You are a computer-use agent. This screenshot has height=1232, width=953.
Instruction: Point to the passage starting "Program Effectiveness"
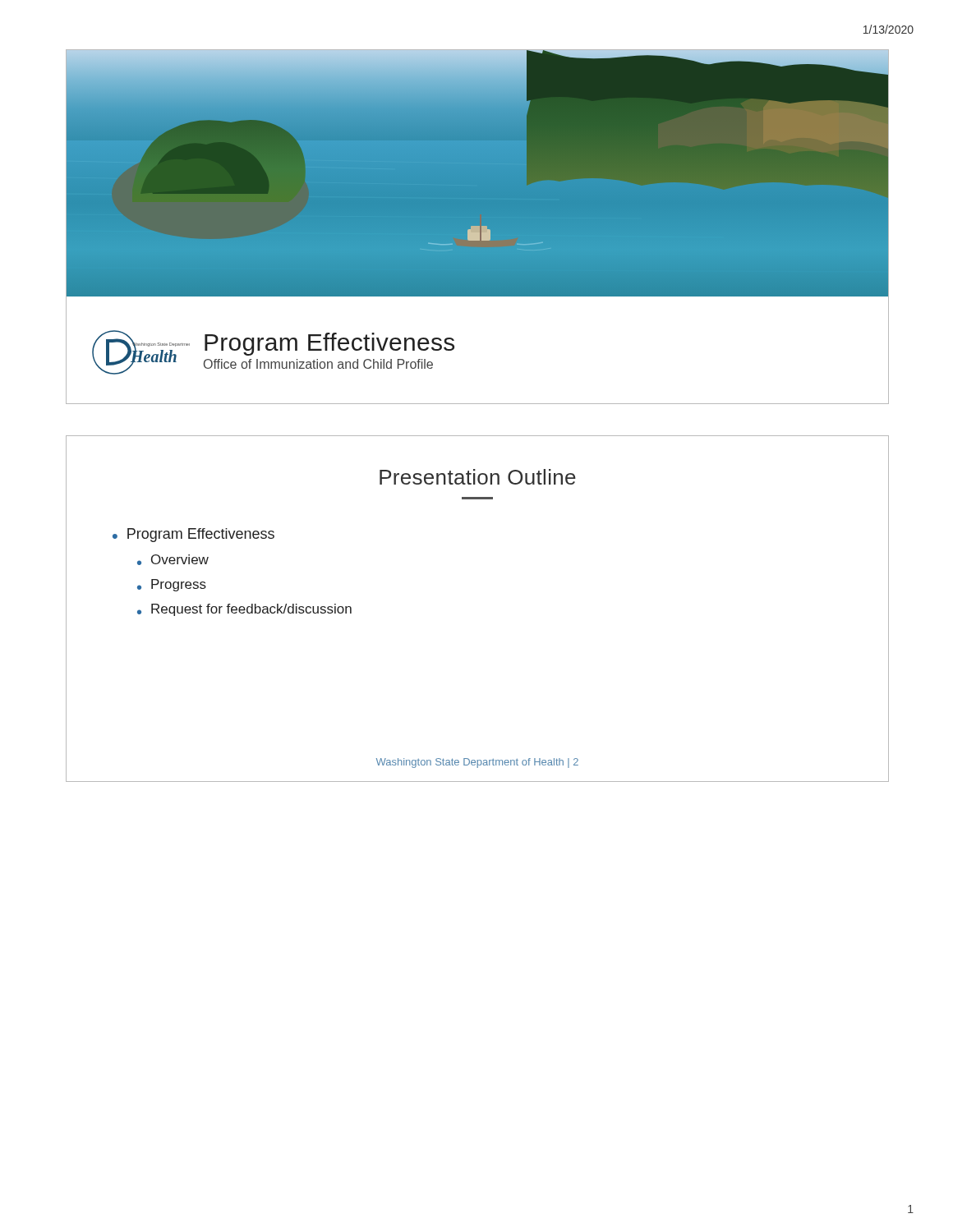click(329, 342)
